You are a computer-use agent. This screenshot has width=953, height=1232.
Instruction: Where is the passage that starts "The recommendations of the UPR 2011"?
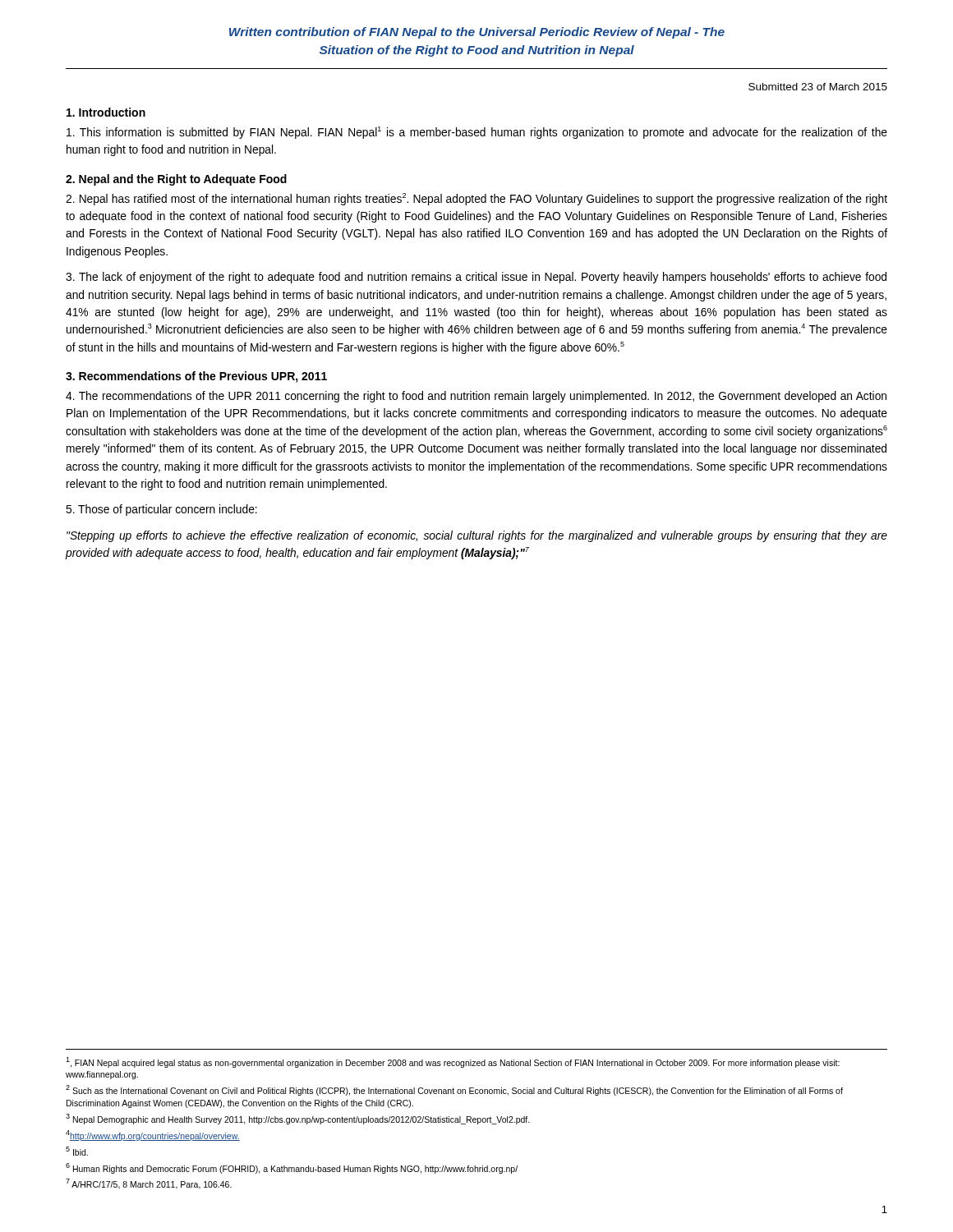click(x=476, y=440)
